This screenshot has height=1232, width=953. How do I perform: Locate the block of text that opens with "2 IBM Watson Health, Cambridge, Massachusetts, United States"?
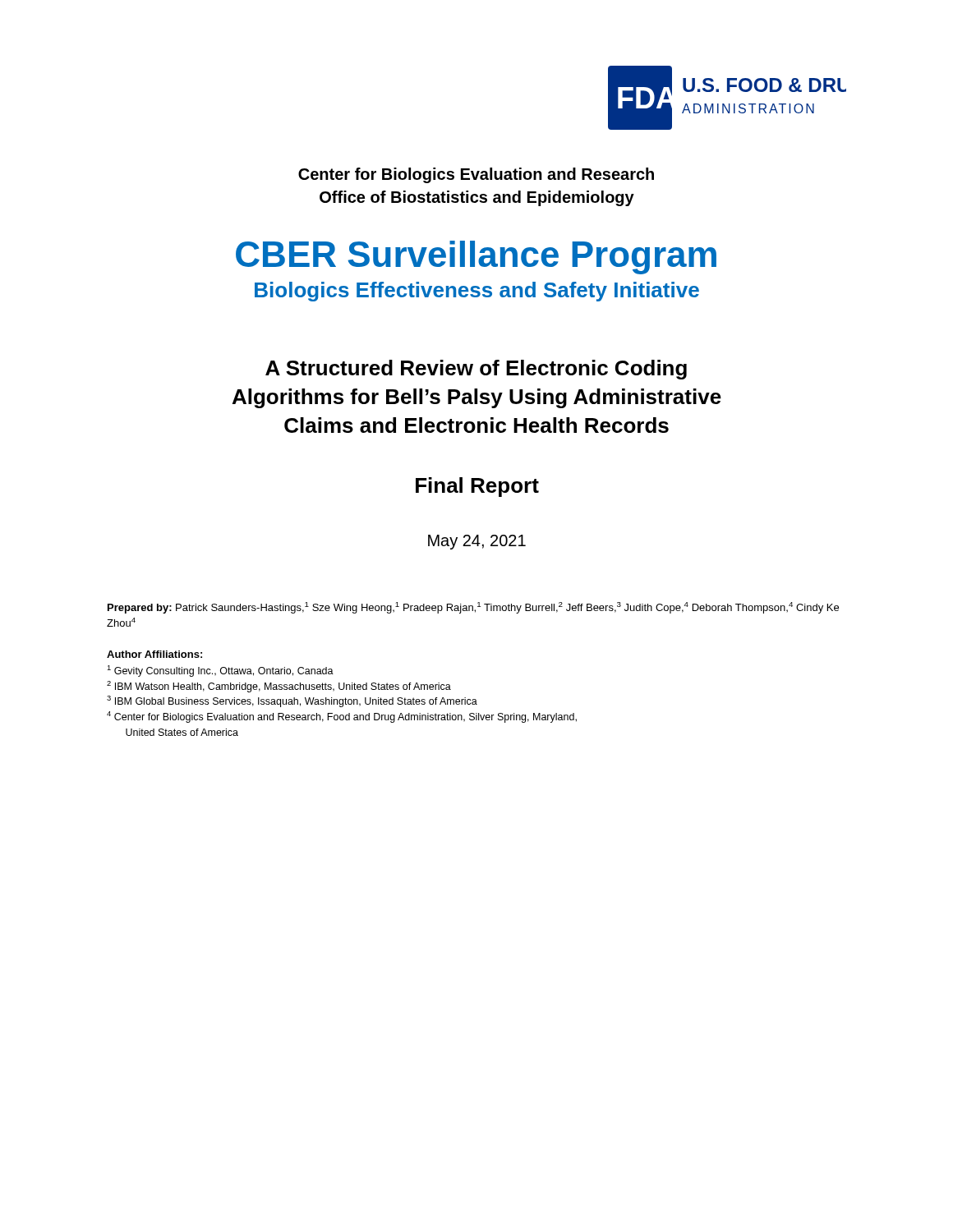click(x=279, y=686)
